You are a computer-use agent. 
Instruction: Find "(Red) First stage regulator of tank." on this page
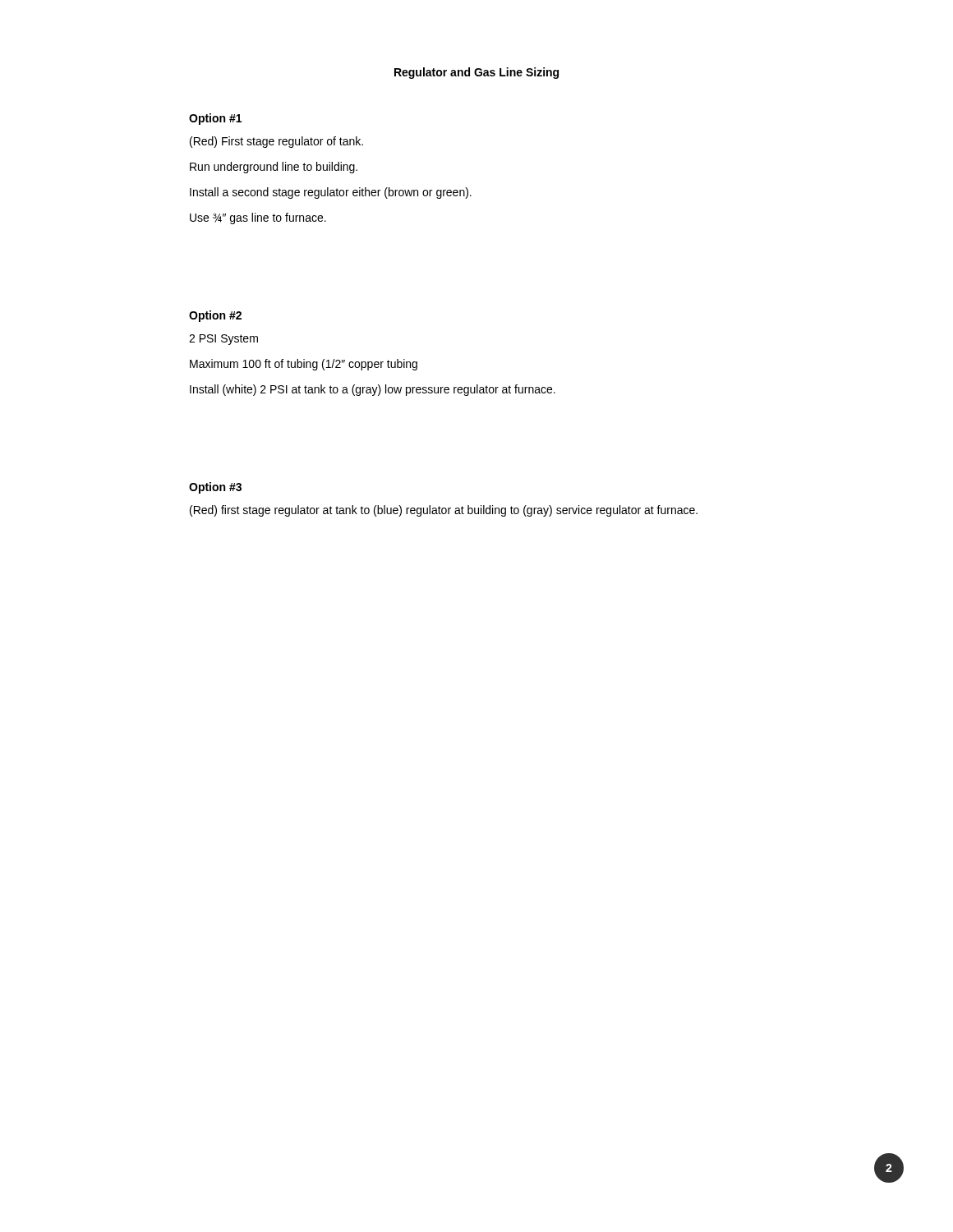tap(277, 141)
